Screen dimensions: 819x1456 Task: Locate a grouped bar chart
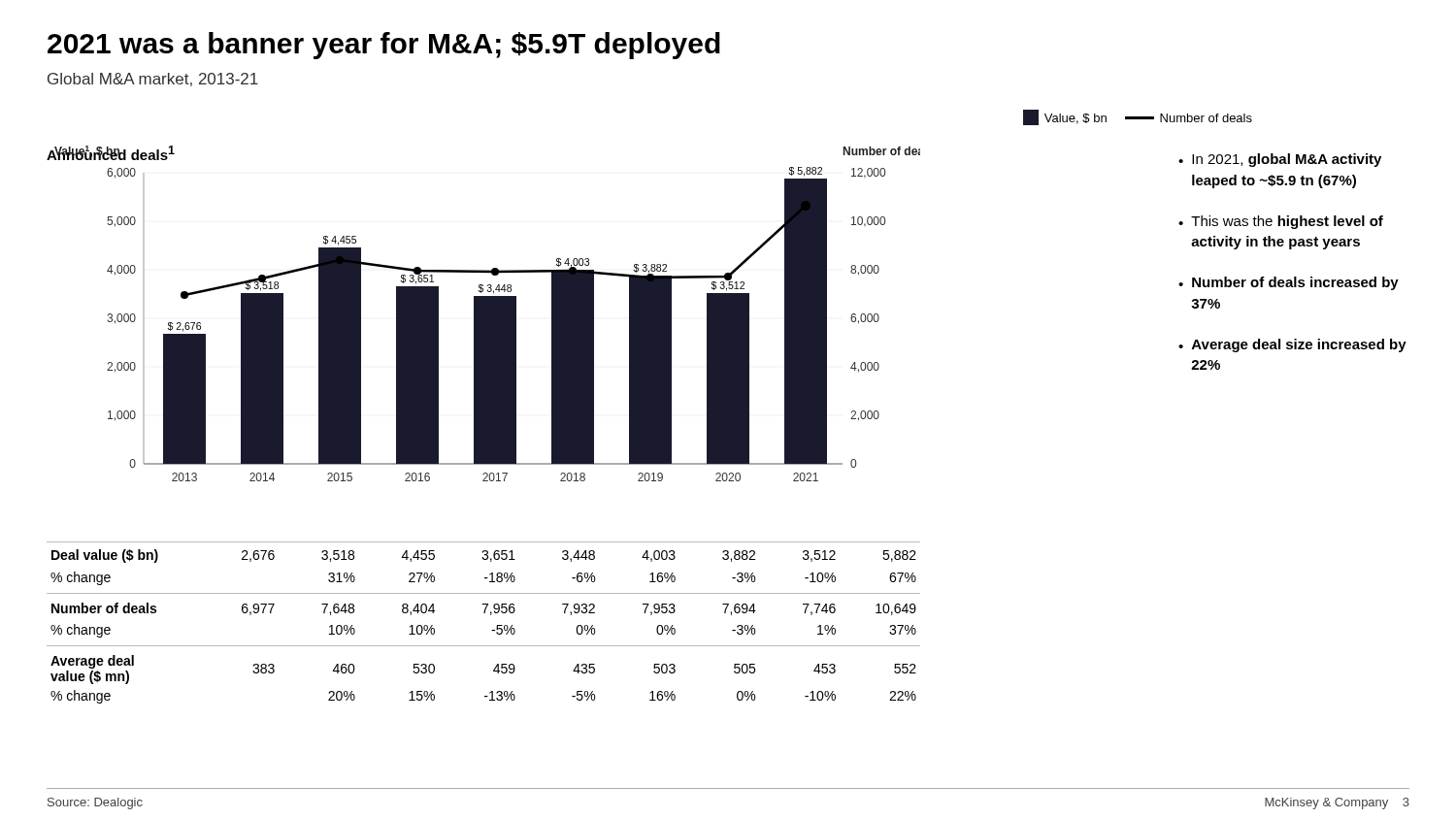pos(483,338)
